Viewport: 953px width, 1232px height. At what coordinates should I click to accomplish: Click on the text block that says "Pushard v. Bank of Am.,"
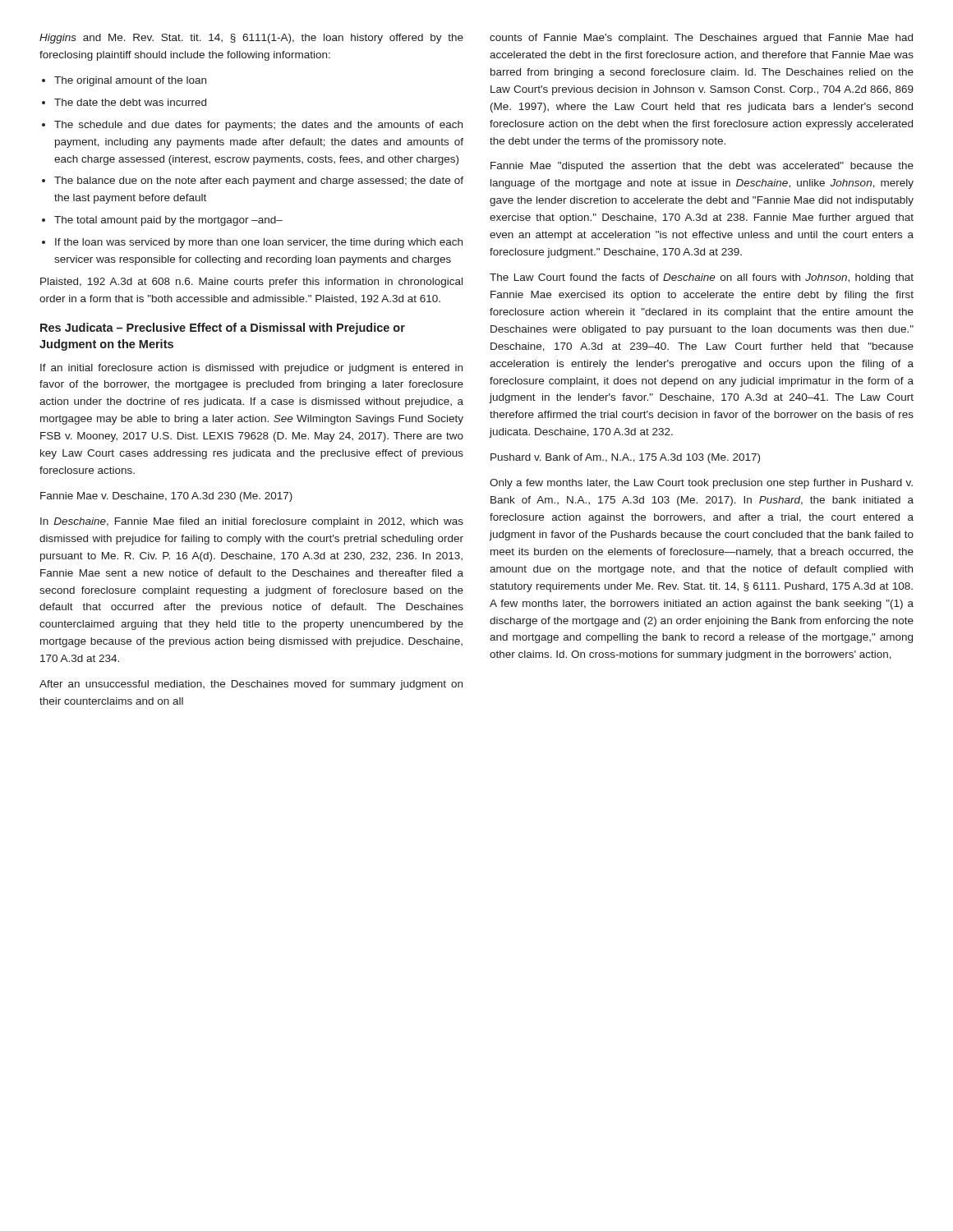click(x=702, y=458)
